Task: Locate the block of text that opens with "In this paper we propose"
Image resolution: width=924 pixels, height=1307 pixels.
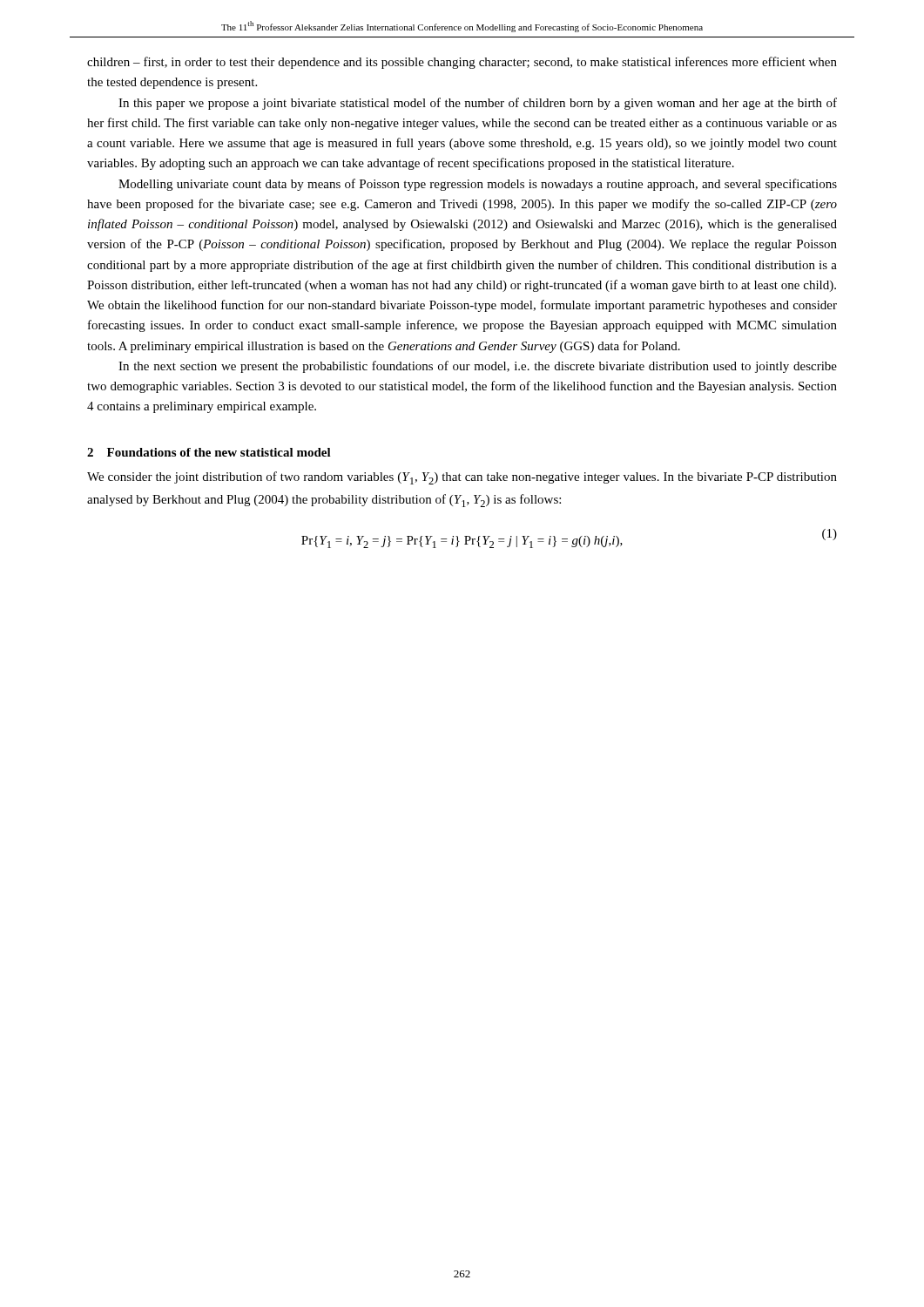Action: tap(462, 133)
